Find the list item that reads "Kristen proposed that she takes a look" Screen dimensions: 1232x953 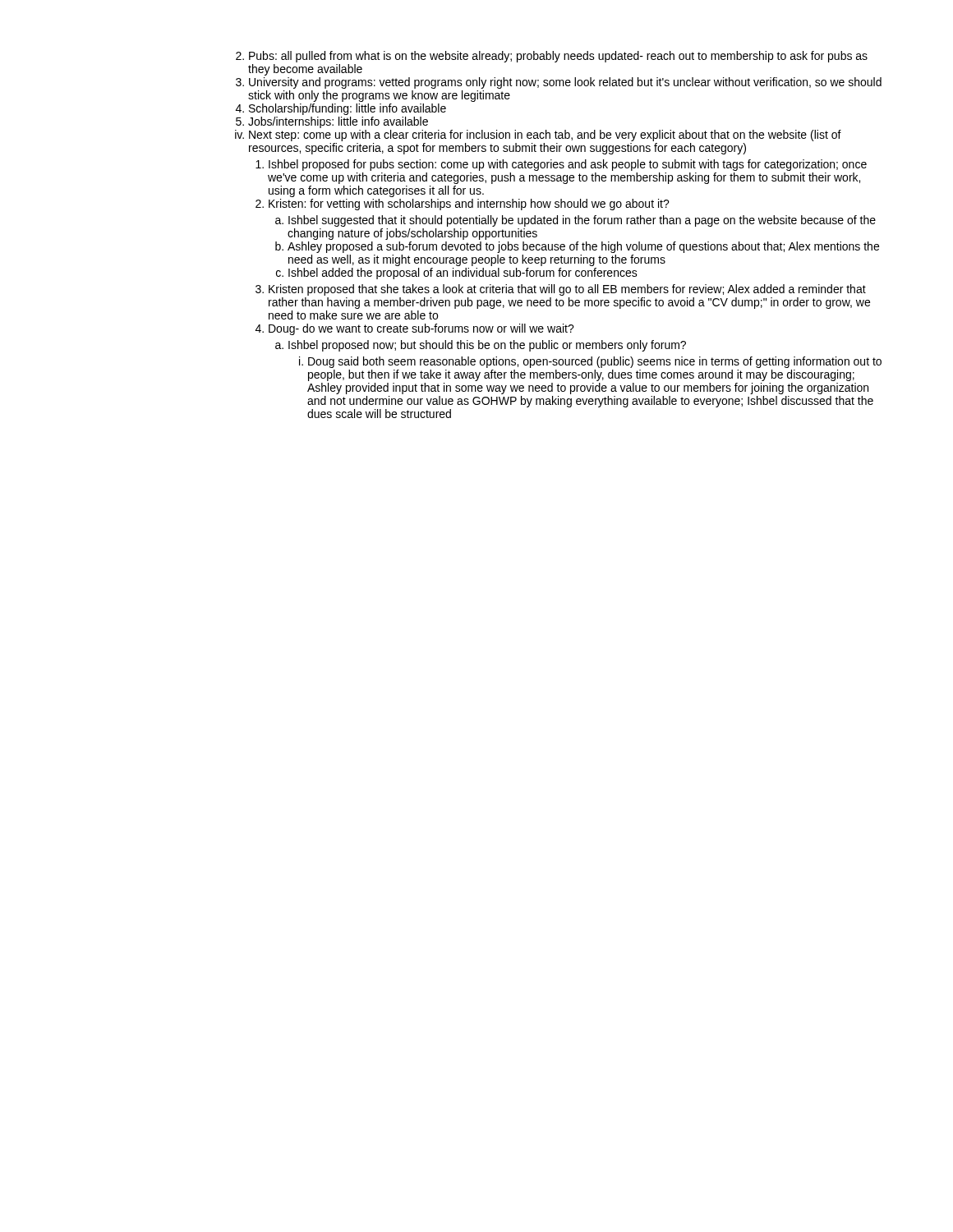pos(578,302)
